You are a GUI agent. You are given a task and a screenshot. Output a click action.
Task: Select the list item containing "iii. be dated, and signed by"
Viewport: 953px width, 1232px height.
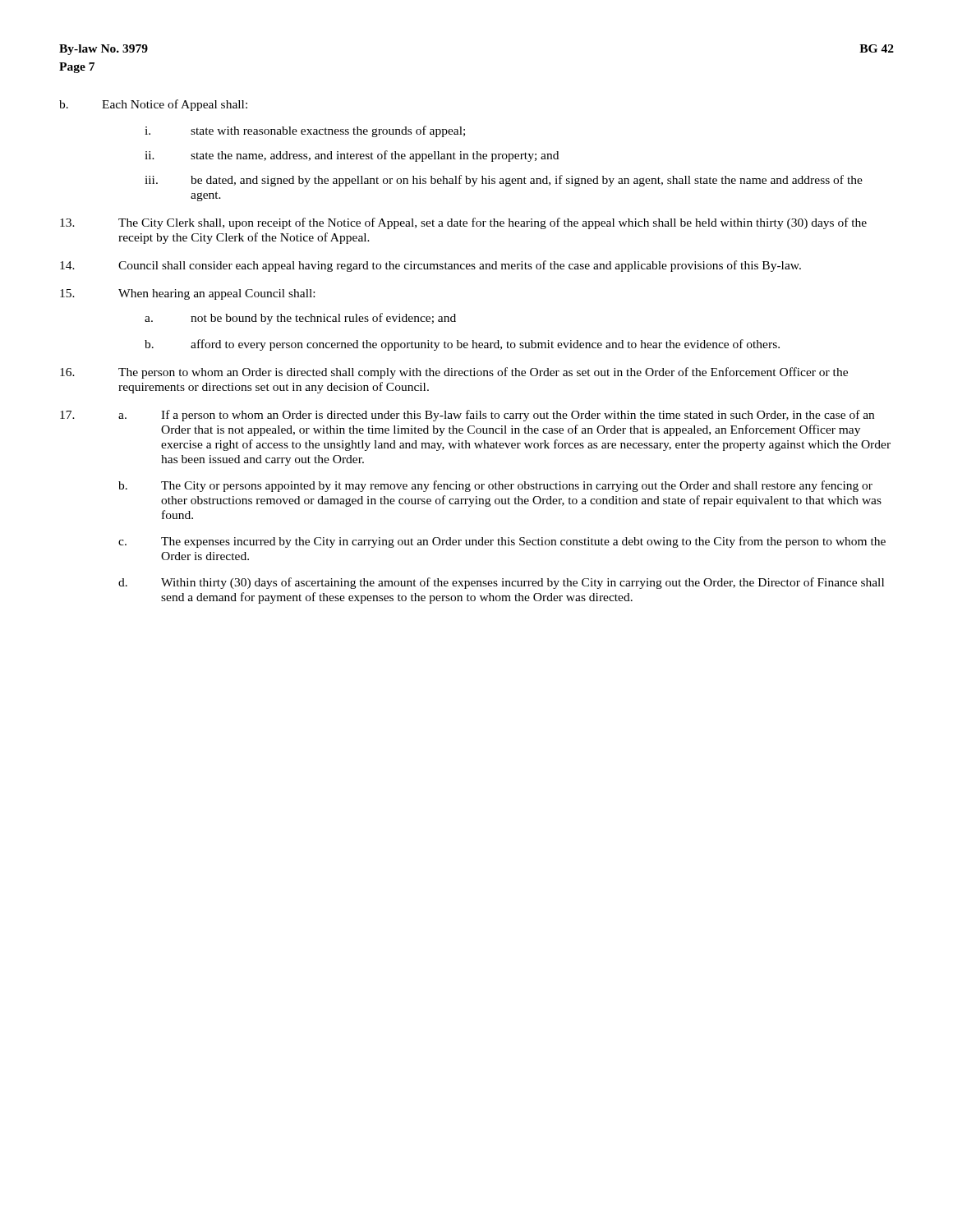(x=519, y=187)
